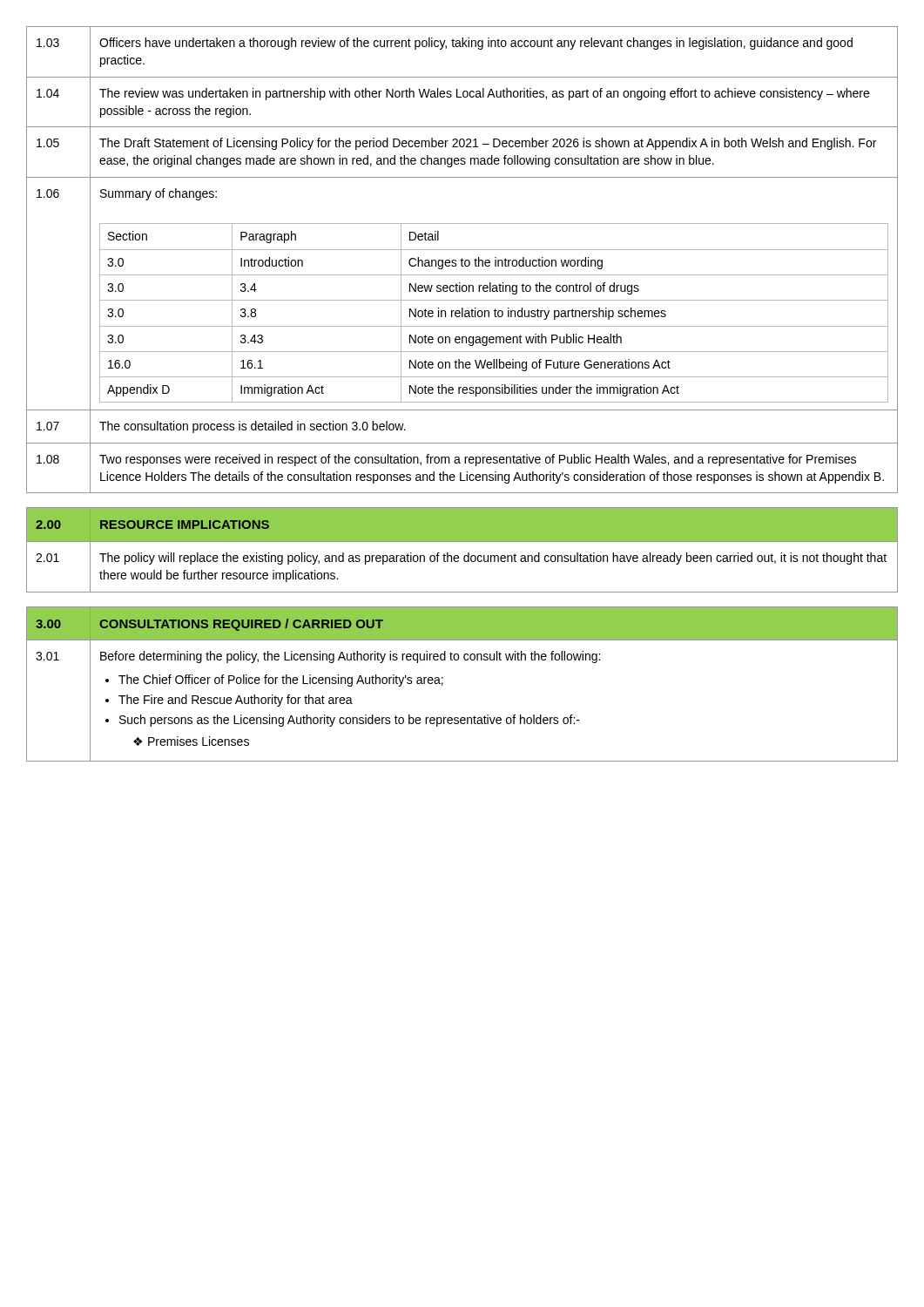Click on the table containing "CONSULTATIONS REQUIRED / CARRIED OUT"
This screenshot has width=924, height=1307.
pyautogui.click(x=462, y=684)
